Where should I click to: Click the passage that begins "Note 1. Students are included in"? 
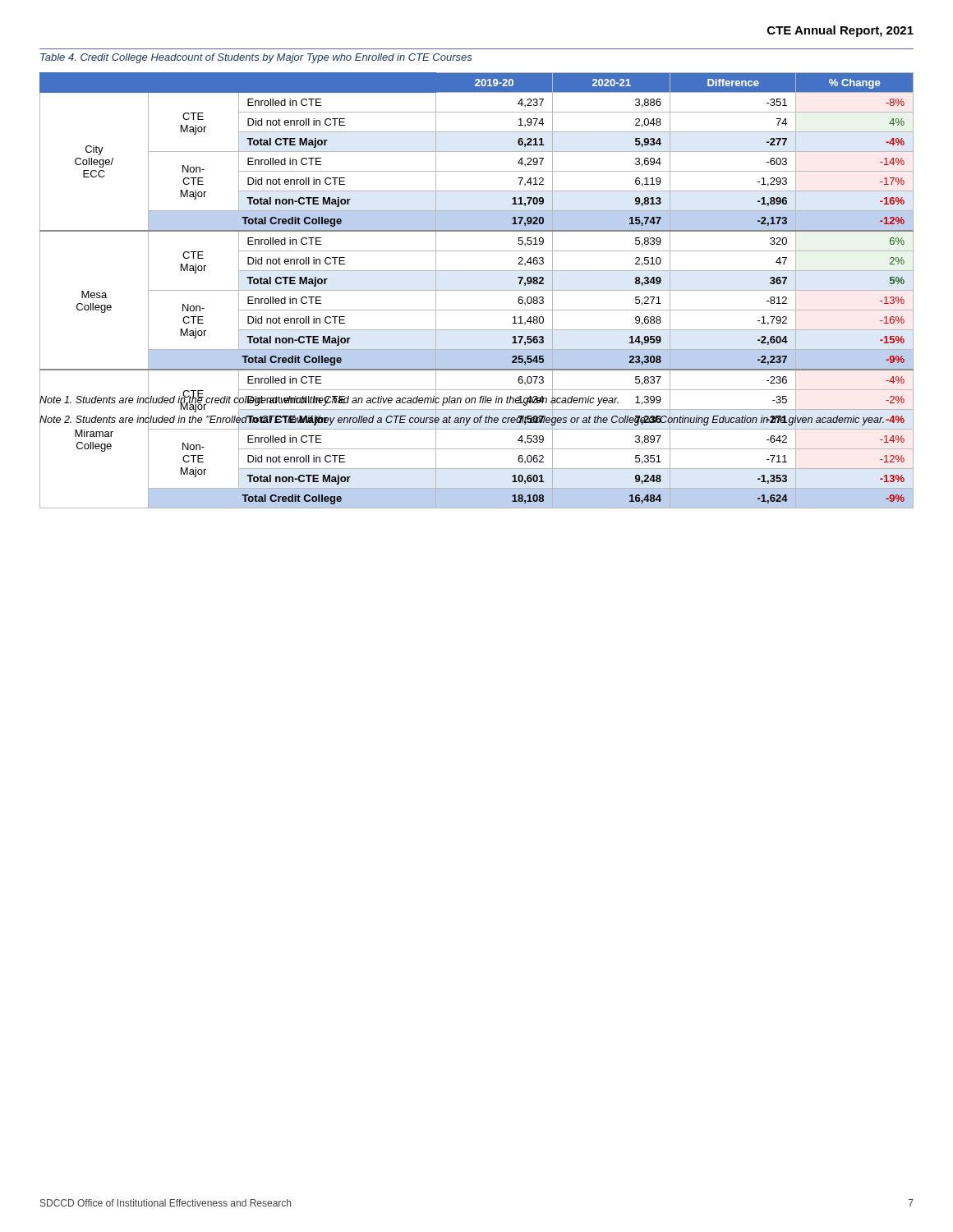(476, 400)
